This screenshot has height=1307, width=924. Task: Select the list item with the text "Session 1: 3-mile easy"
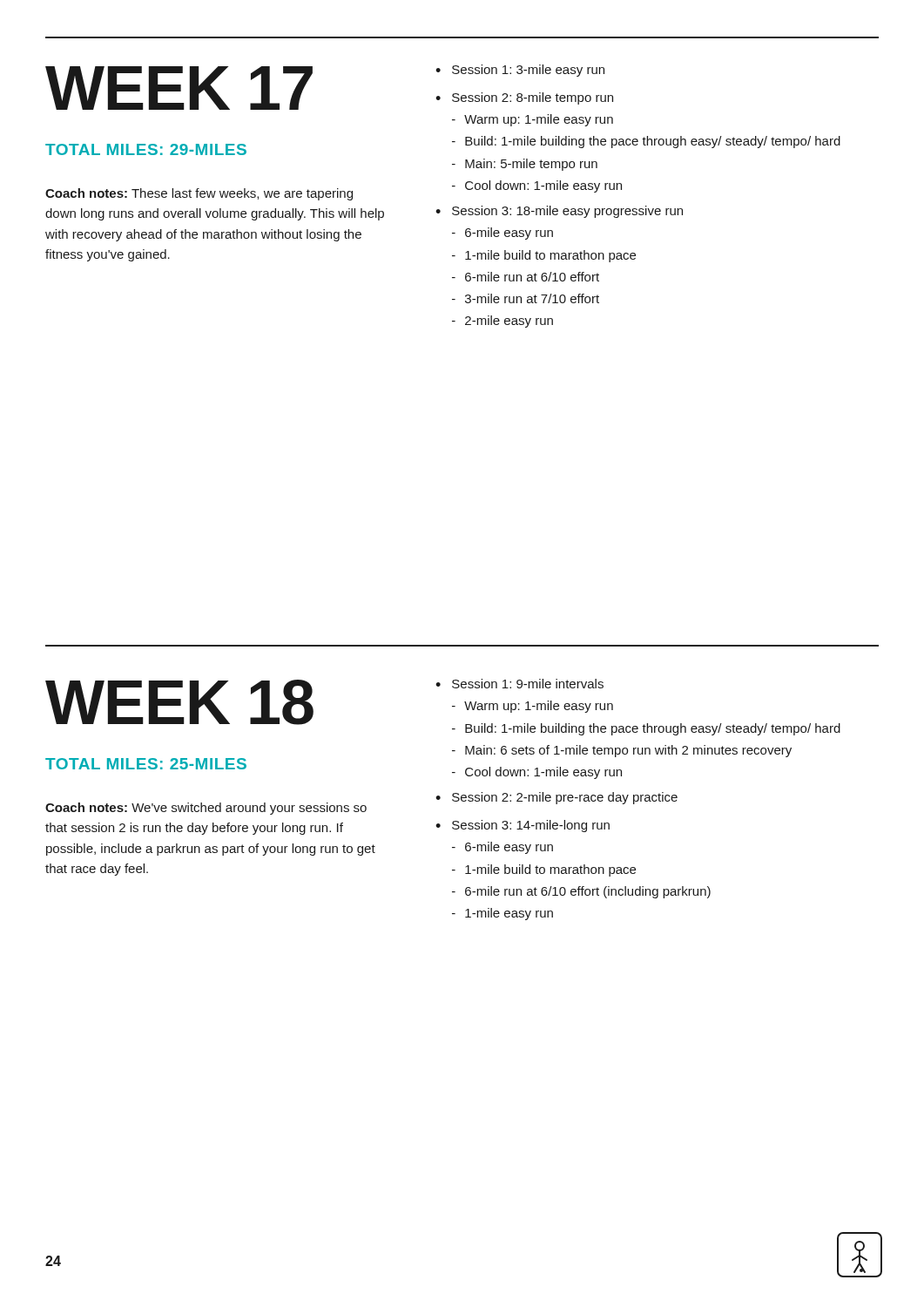(528, 71)
